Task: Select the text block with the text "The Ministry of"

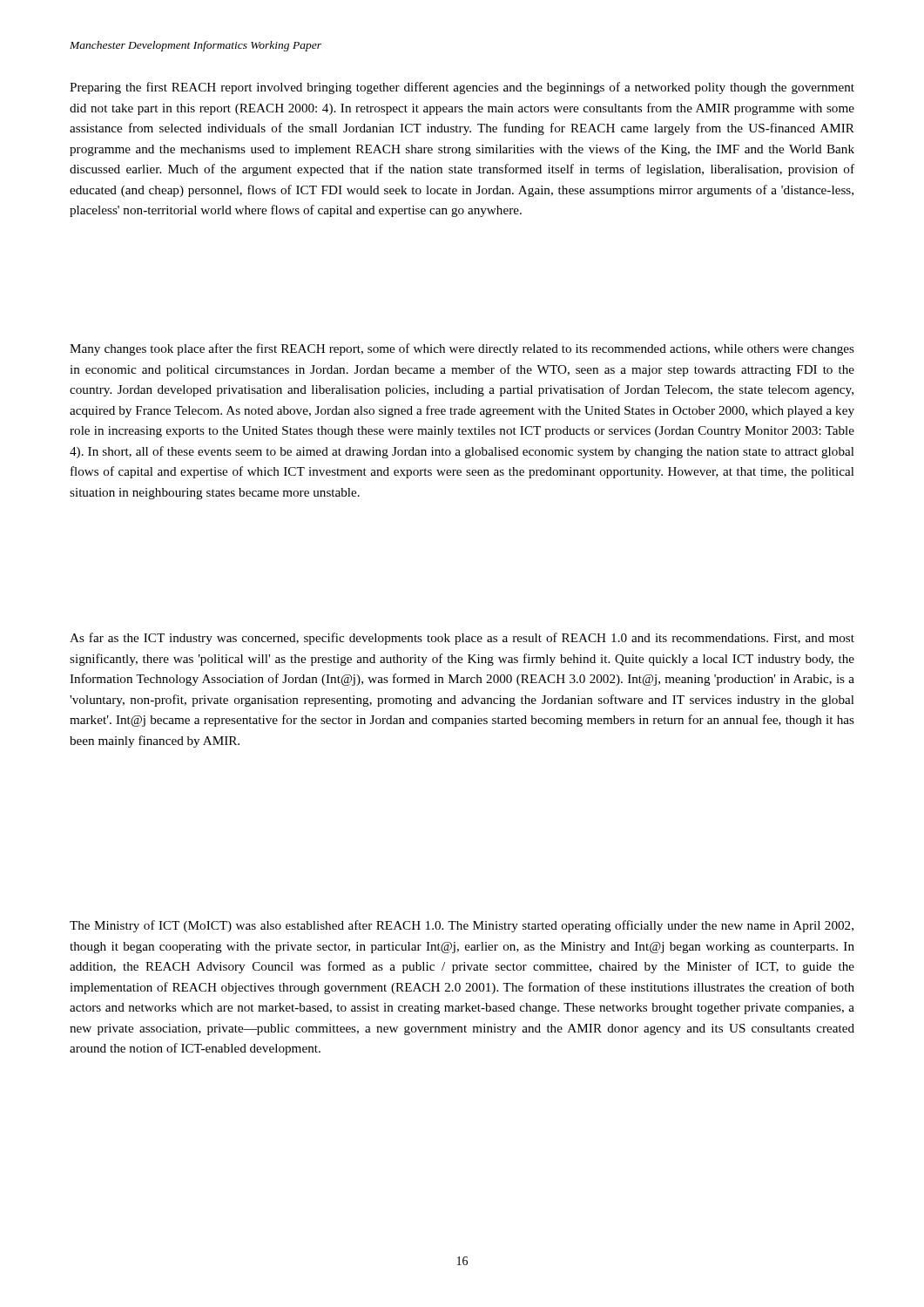Action: click(x=462, y=987)
